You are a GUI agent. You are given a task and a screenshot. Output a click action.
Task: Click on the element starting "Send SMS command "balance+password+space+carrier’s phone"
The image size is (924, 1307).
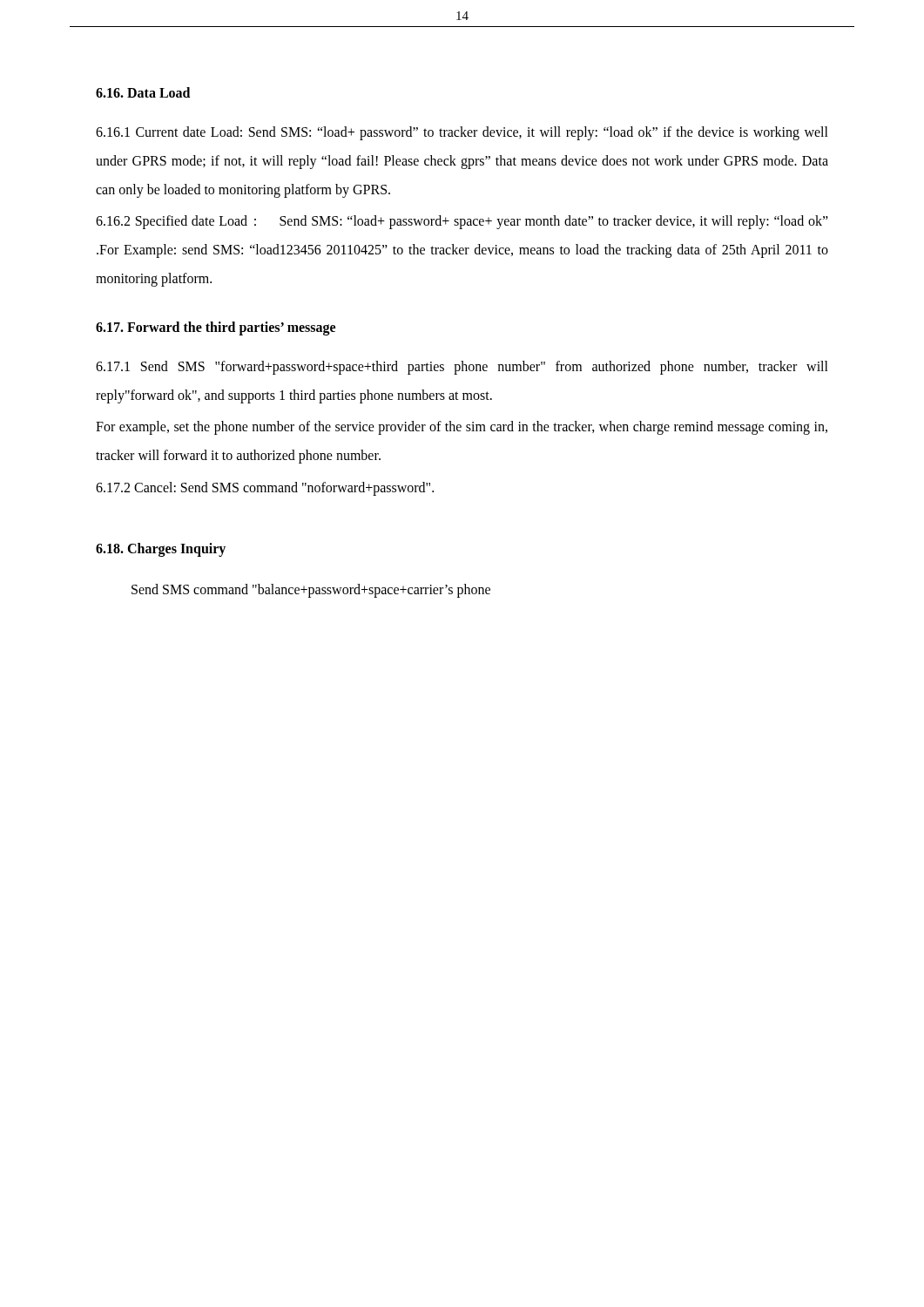[x=311, y=589]
